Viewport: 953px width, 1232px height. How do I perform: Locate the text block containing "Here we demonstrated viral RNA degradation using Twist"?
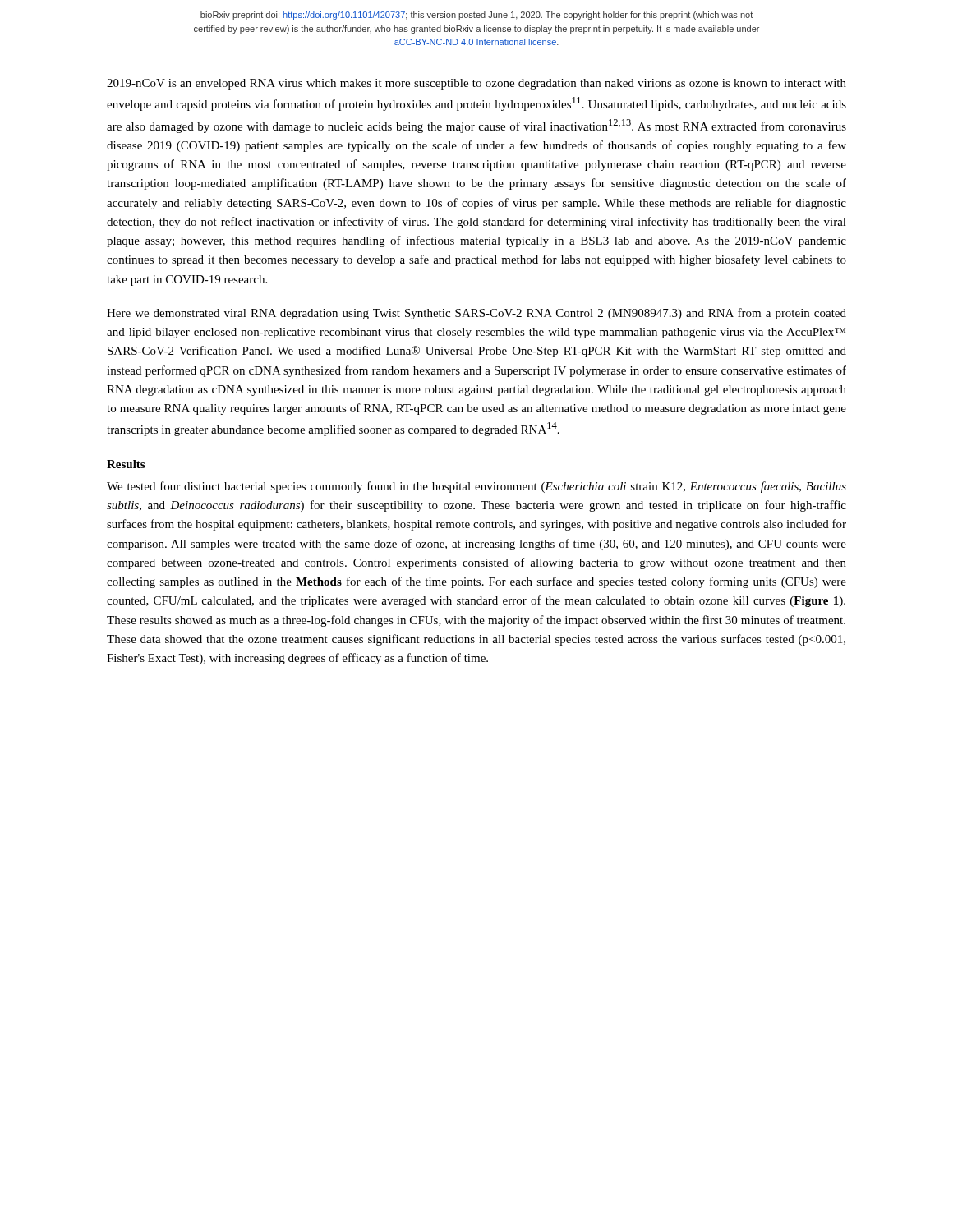tap(476, 371)
